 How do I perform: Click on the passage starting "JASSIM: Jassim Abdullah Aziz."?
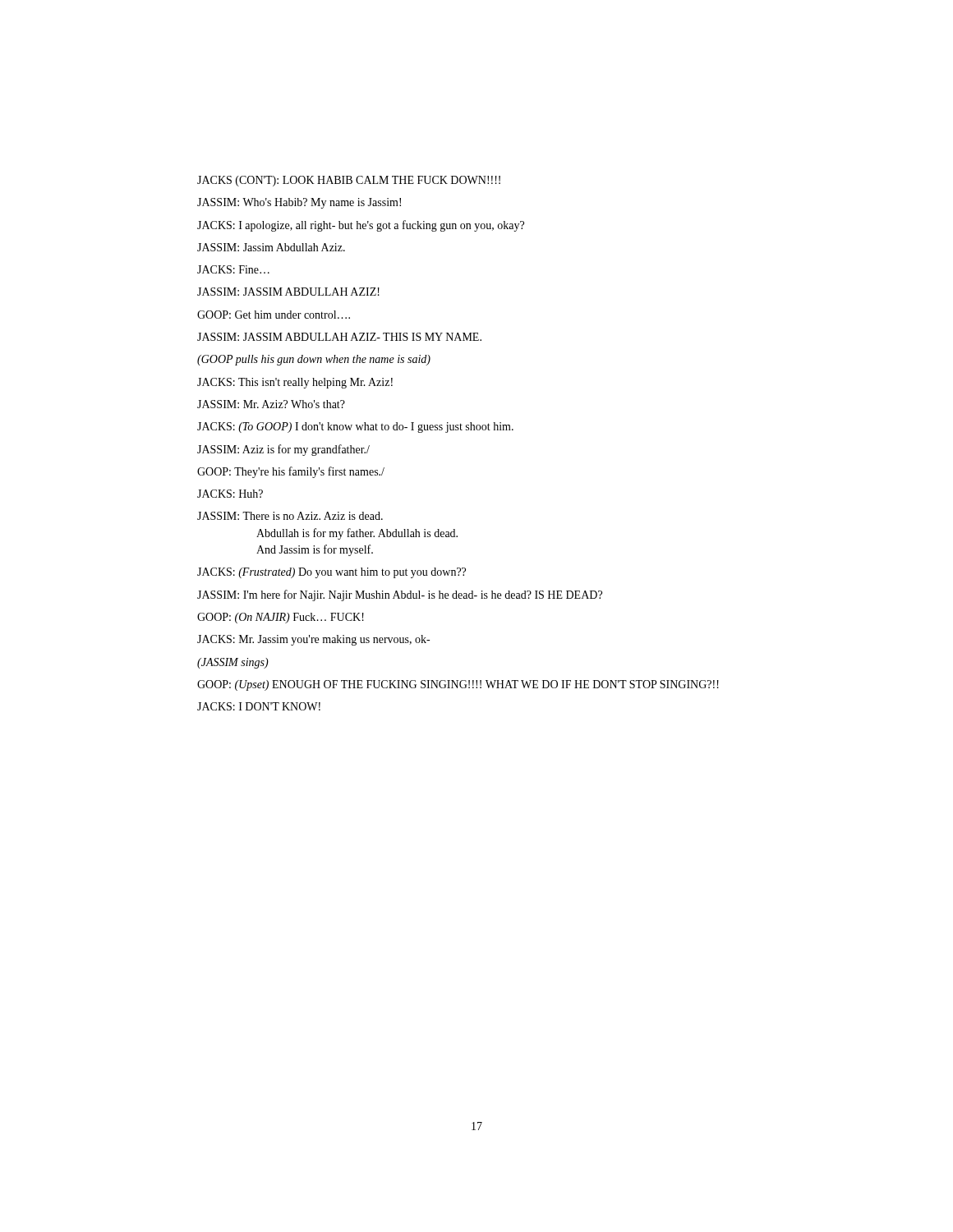pos(271,248)
